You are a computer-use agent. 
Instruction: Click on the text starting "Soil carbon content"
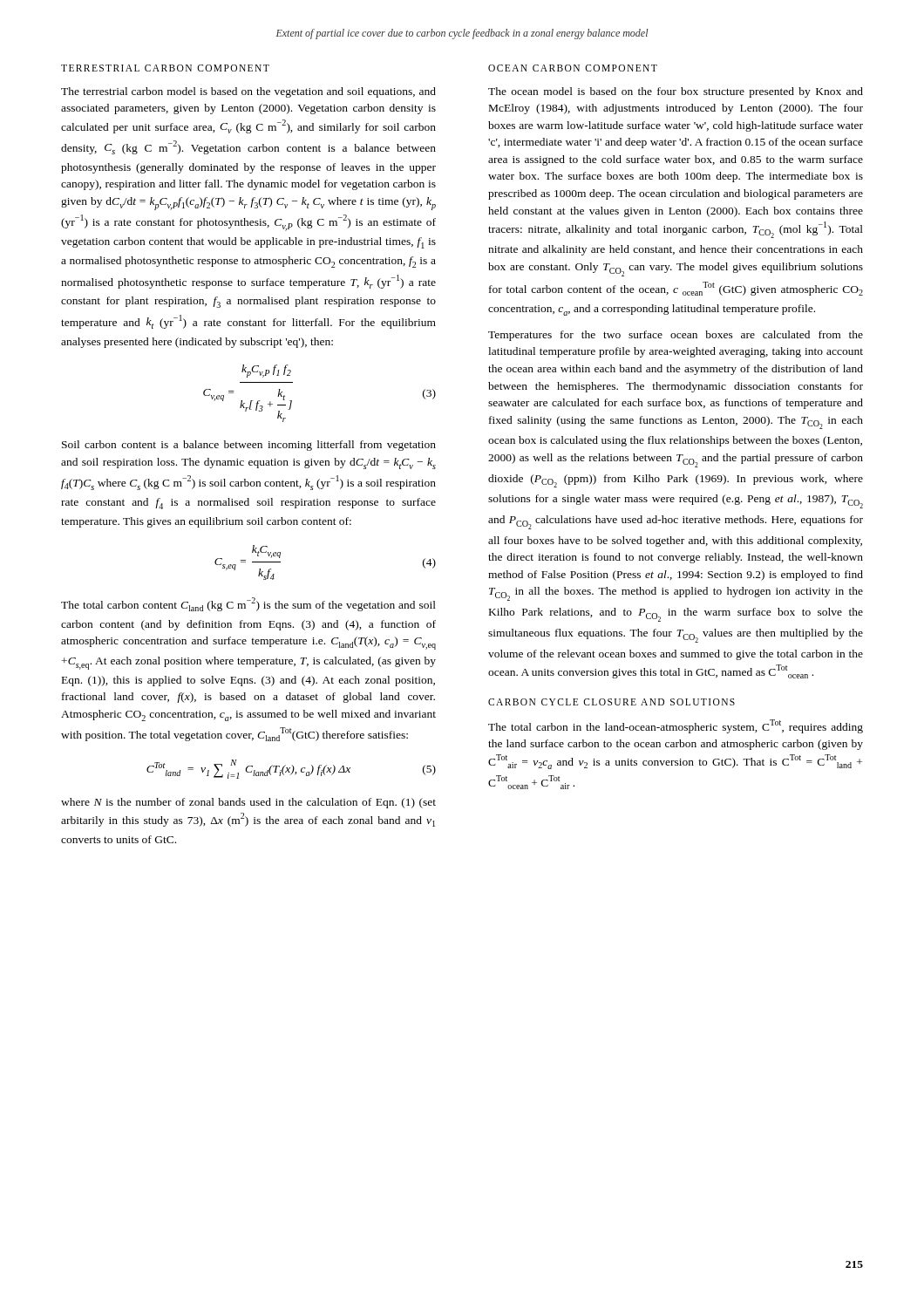click(248, 483)
